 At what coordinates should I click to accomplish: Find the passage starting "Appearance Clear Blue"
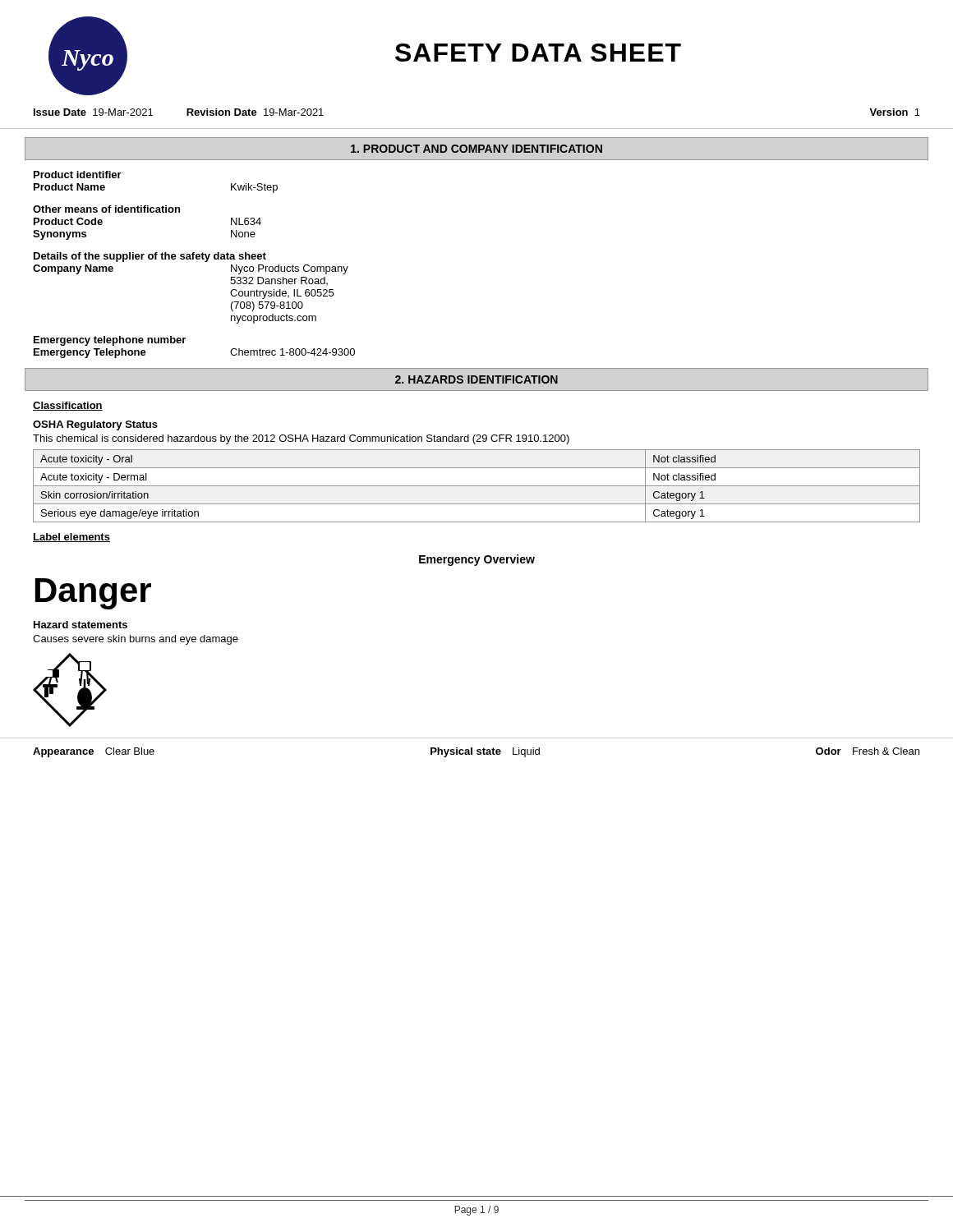[x=476, y=751]
